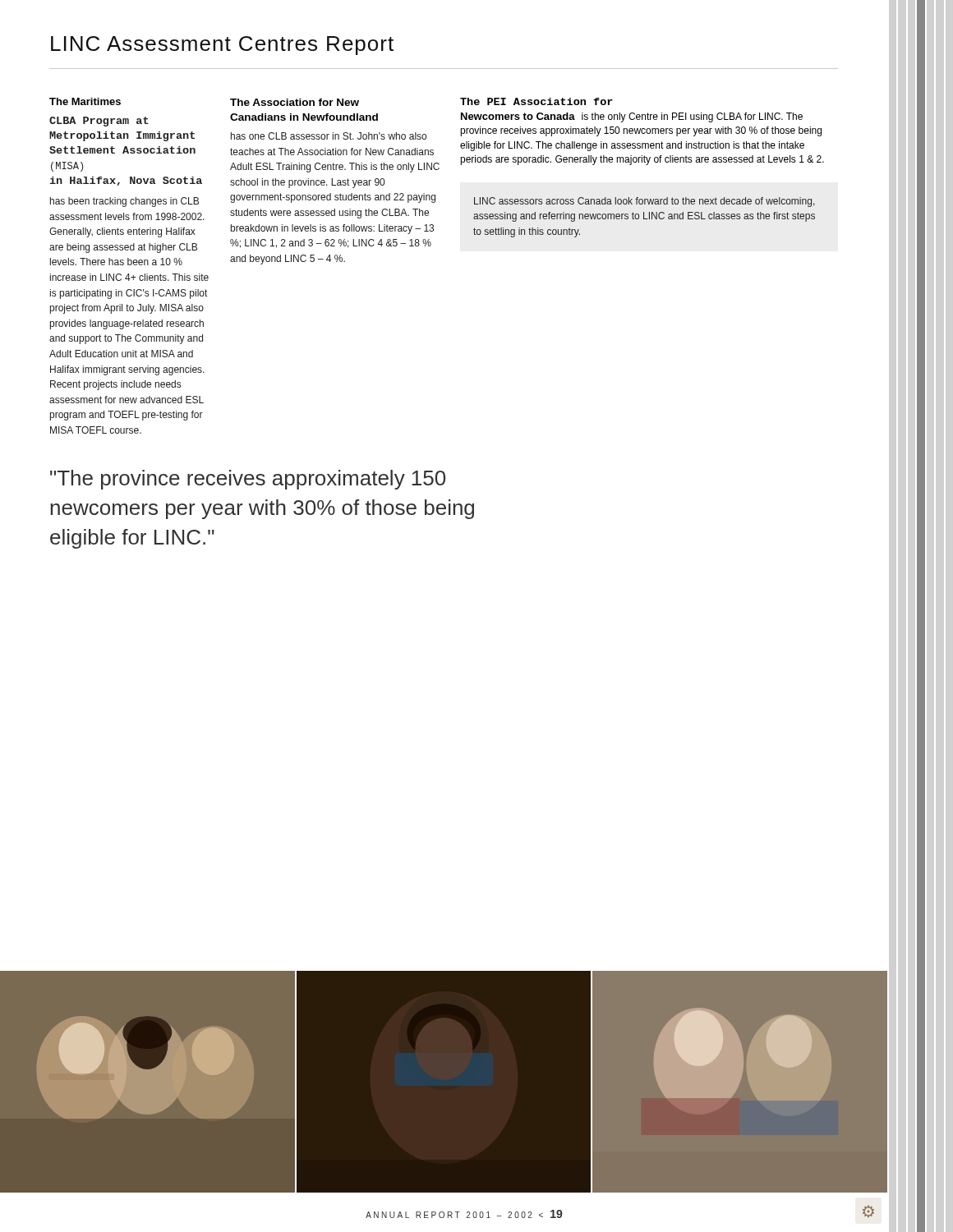Point to the passage starting ""The province receives approximately 150newcomers per year"
Image resolution: width=953 pixels, height=1232 pixels.
[444, 508]
